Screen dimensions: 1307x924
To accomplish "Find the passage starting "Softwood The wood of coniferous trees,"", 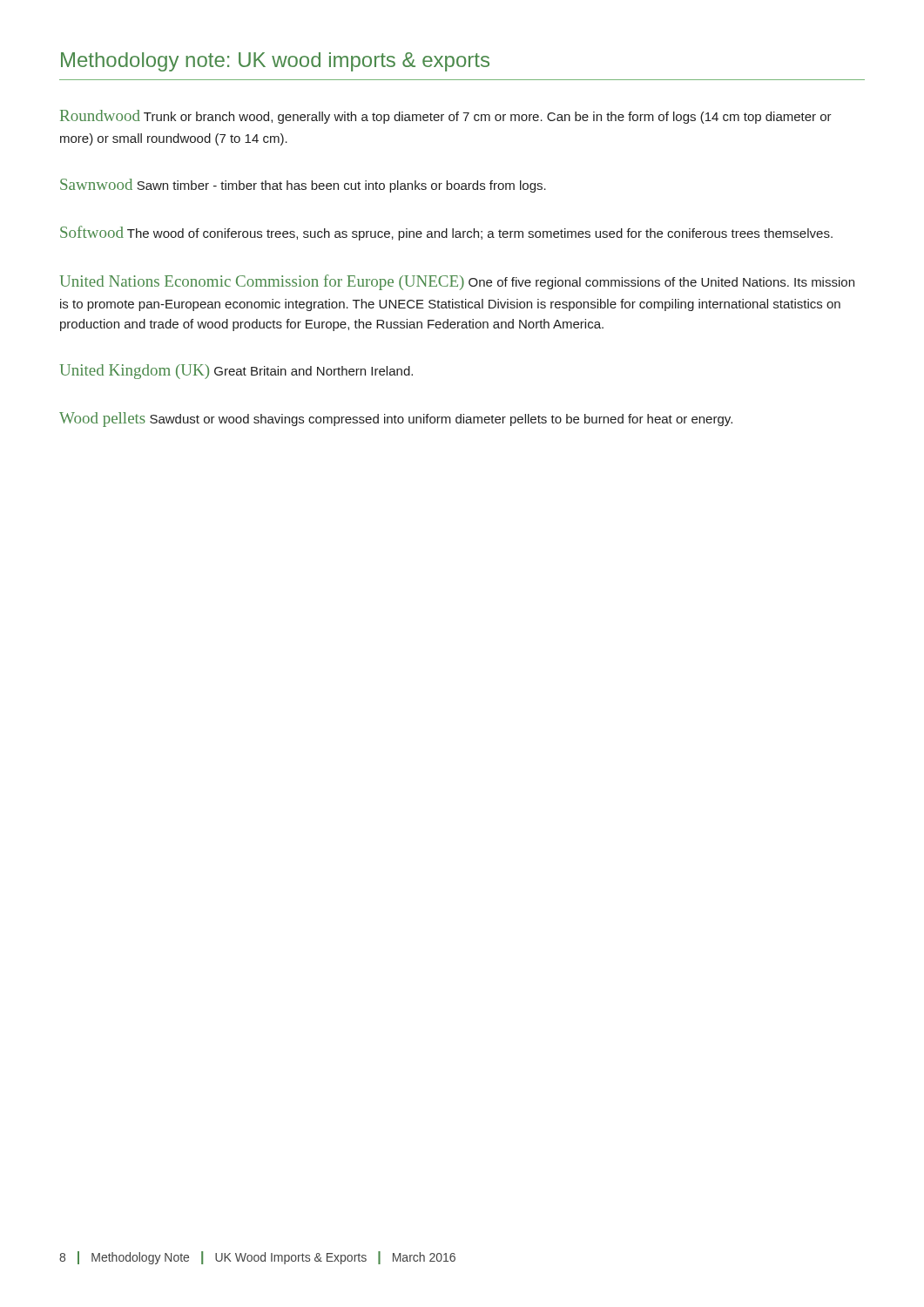I will (446, 232).
